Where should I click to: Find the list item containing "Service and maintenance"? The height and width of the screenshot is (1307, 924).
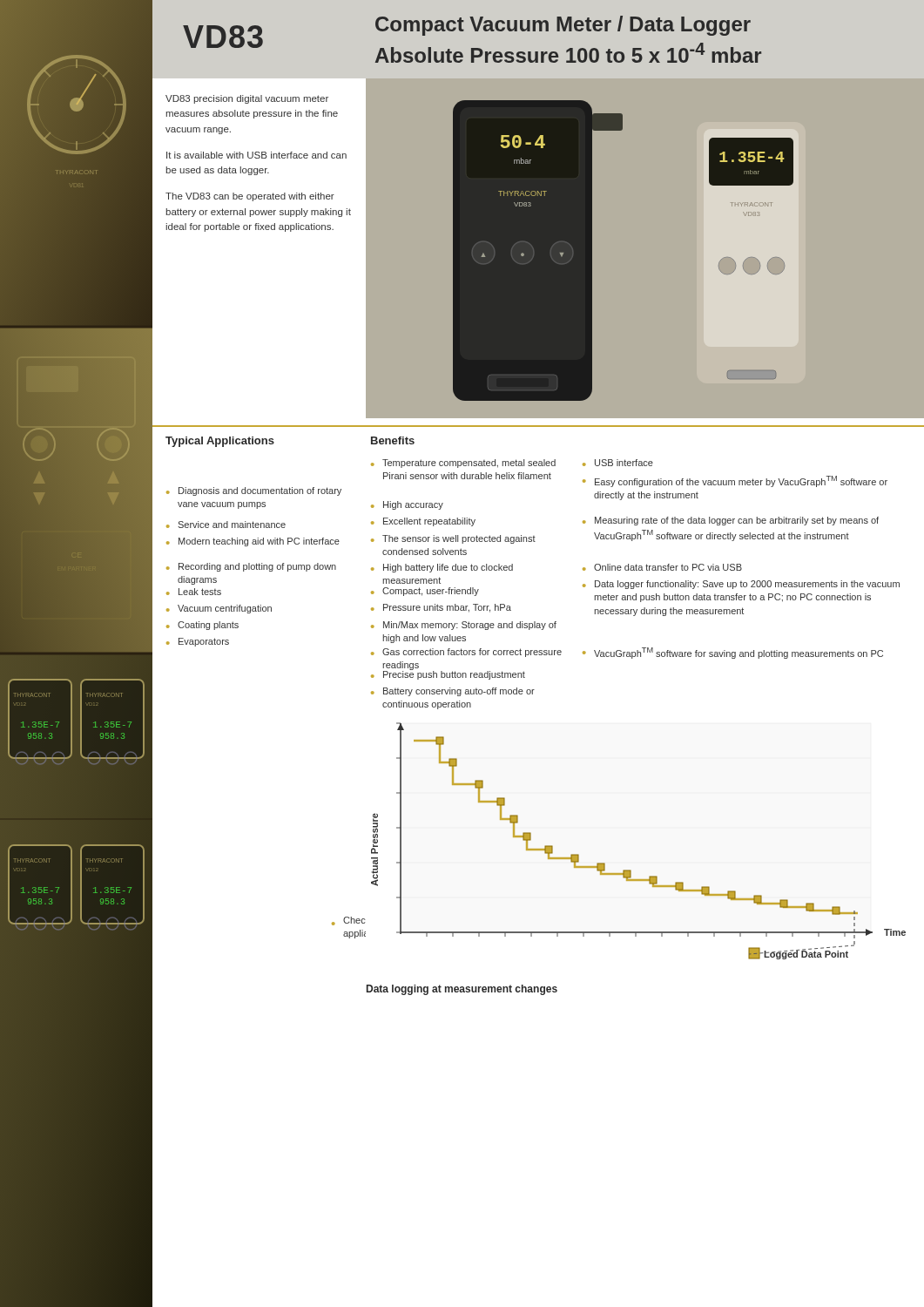(x=232, y=524)
